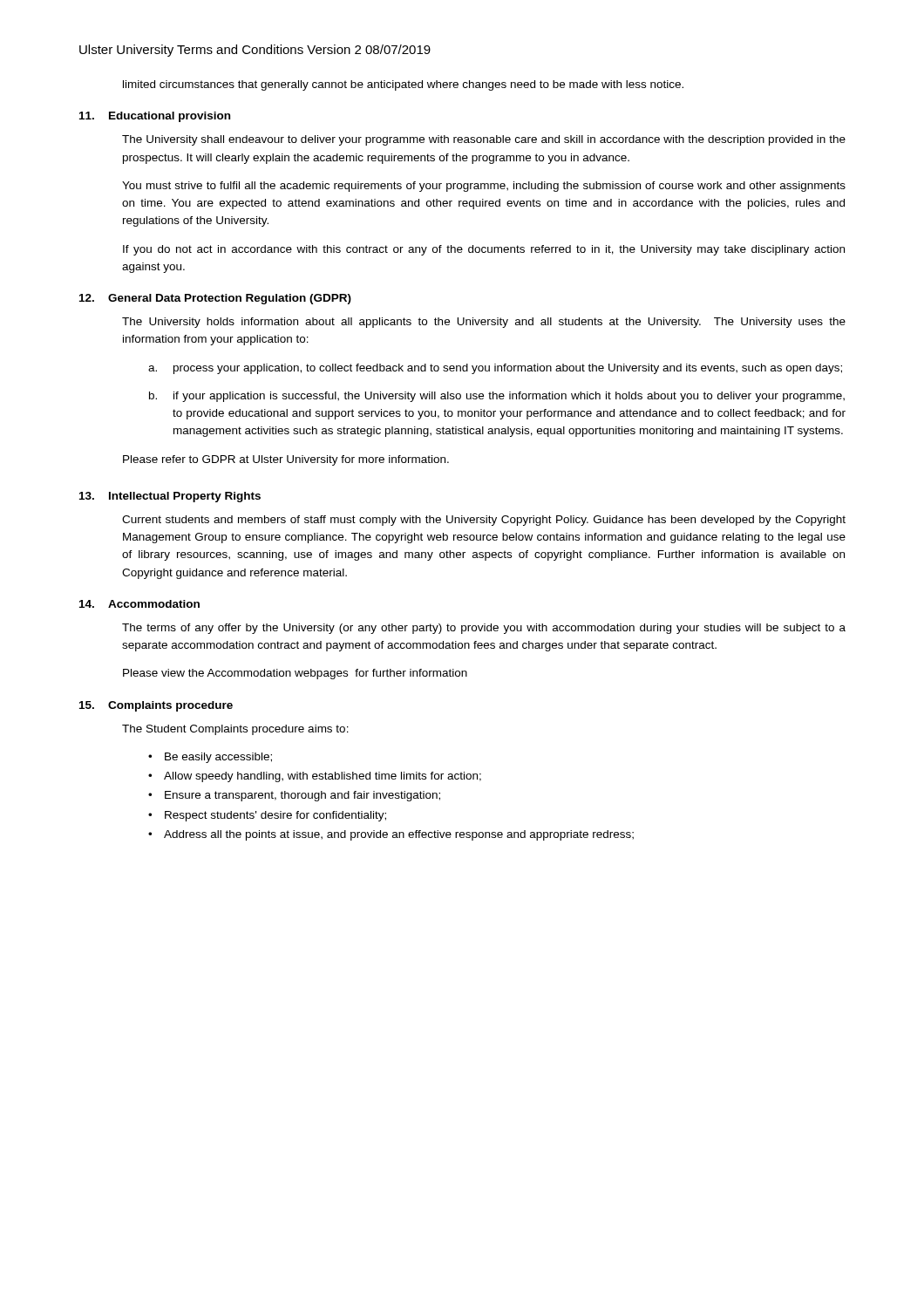The width and height of the screenshot is (924, 1308).
Task: Locate the region starting "Please refer to"
Action: pyautogui.click(x=286, y=459)
